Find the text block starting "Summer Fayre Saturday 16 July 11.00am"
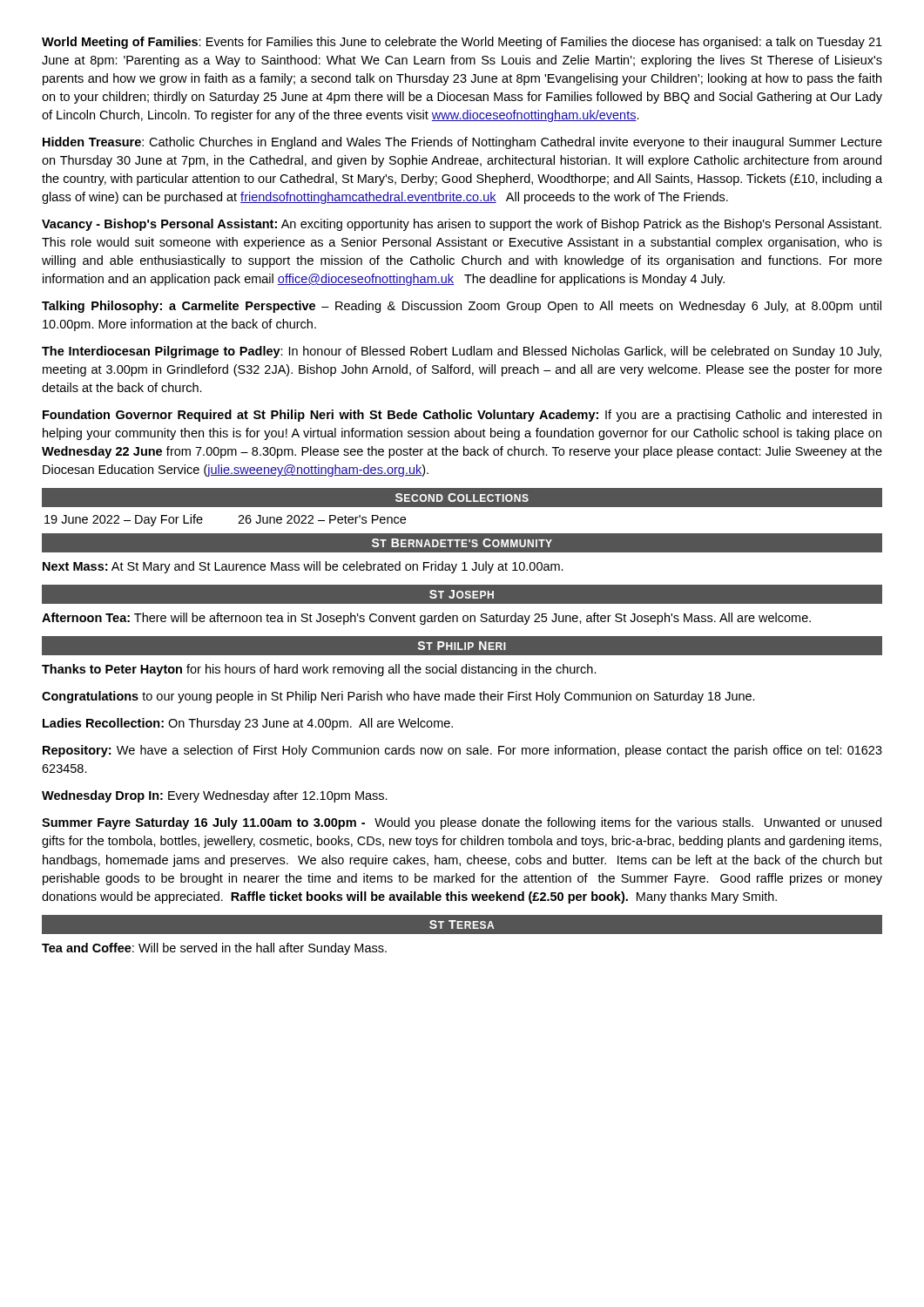Viewport: 924px width, 1307px height. pos(462,860)
